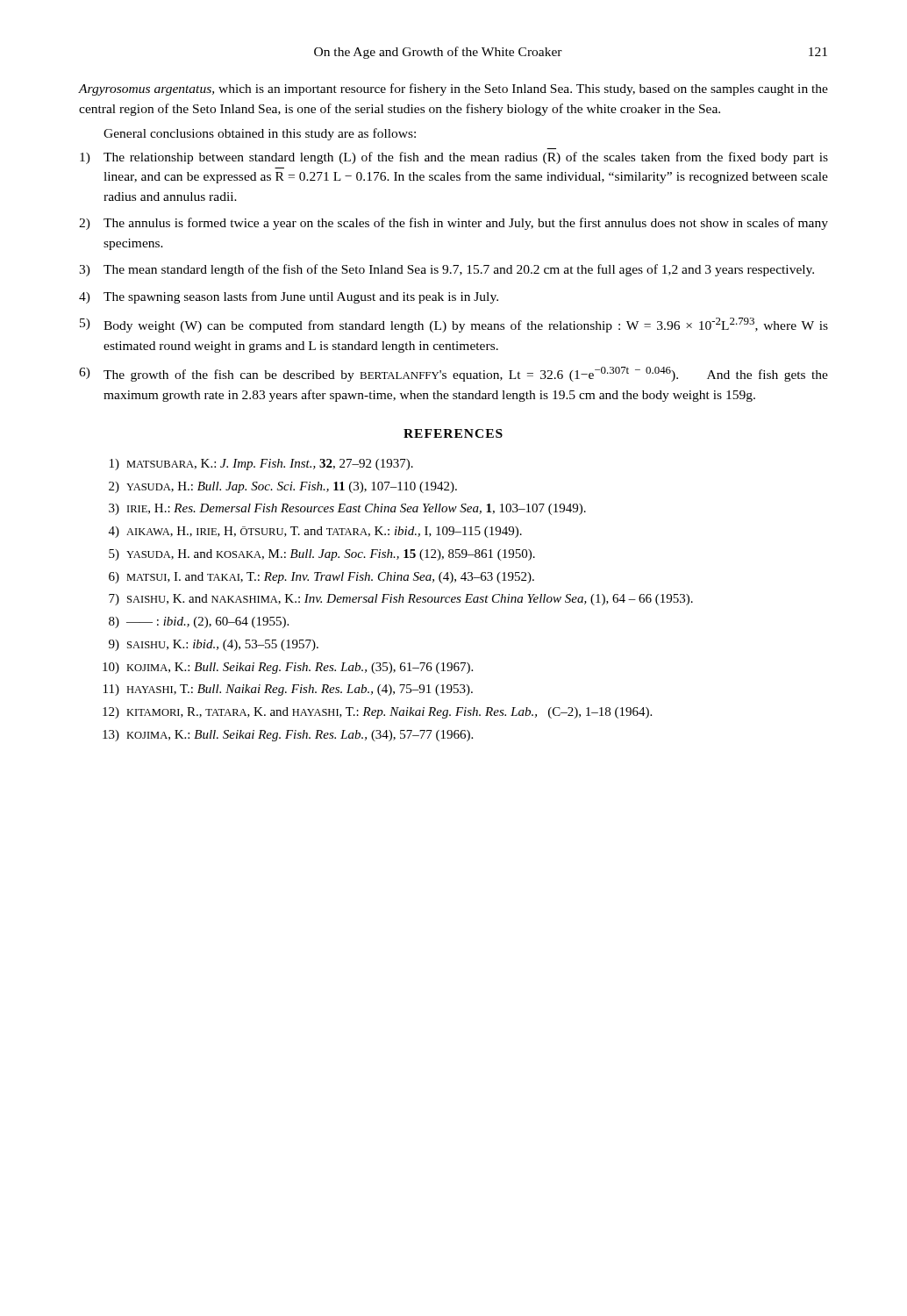
Task: Select the list item with the text "7) SAISHU, K. and"
Action: (x=454, y=599)
